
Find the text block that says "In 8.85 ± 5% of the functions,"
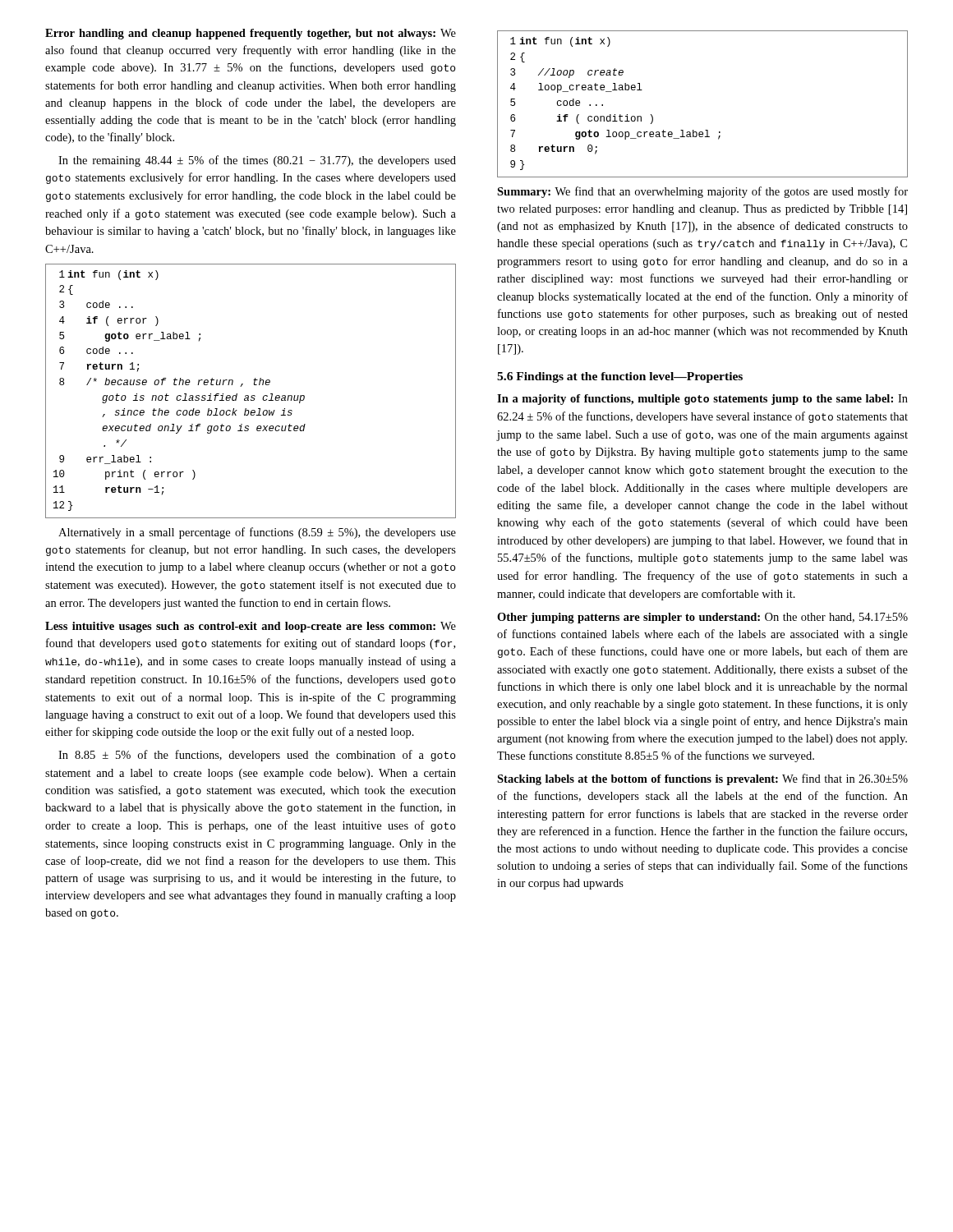click(x=251, y=834)
